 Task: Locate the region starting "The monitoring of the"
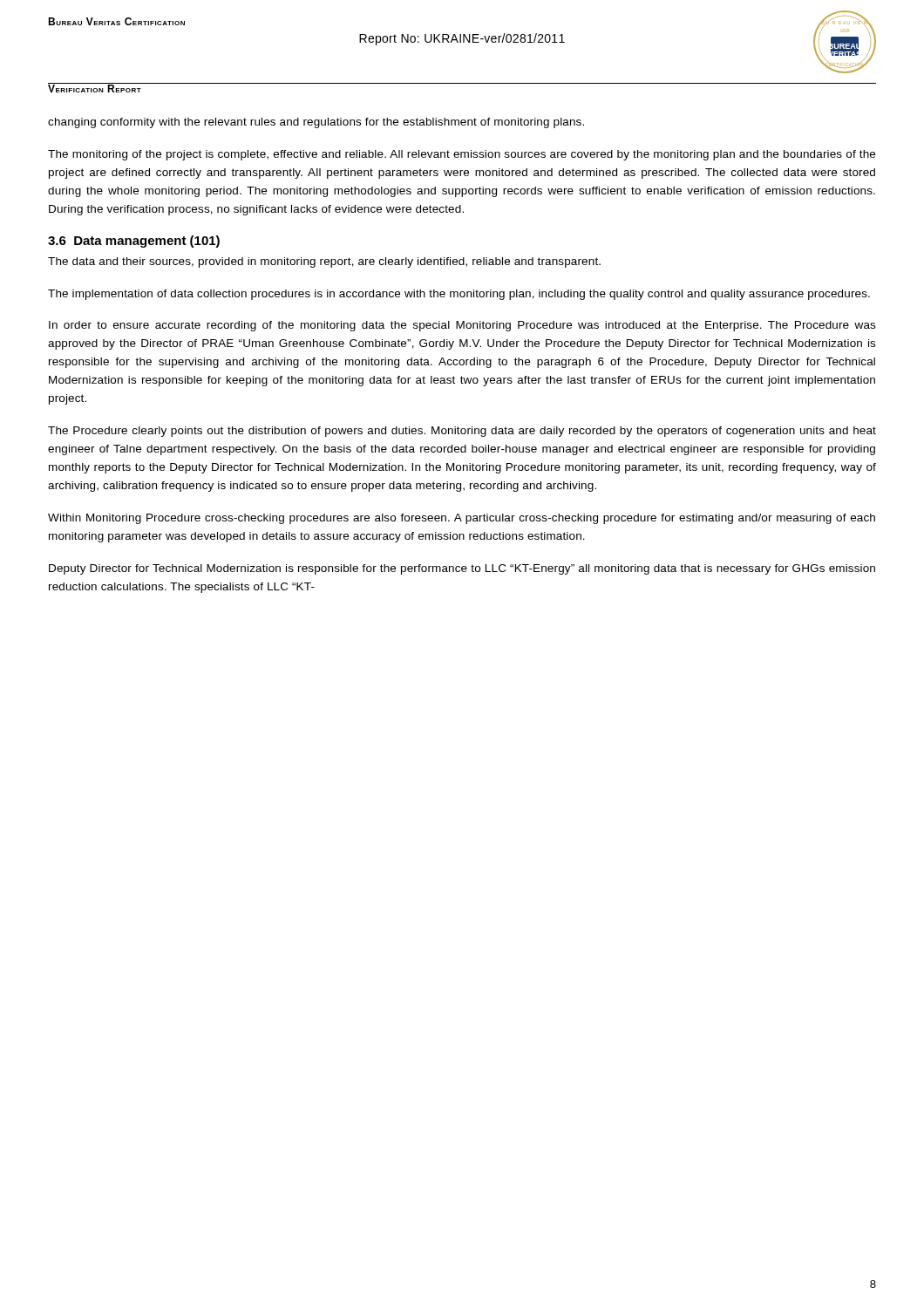[x=462, y=181]
